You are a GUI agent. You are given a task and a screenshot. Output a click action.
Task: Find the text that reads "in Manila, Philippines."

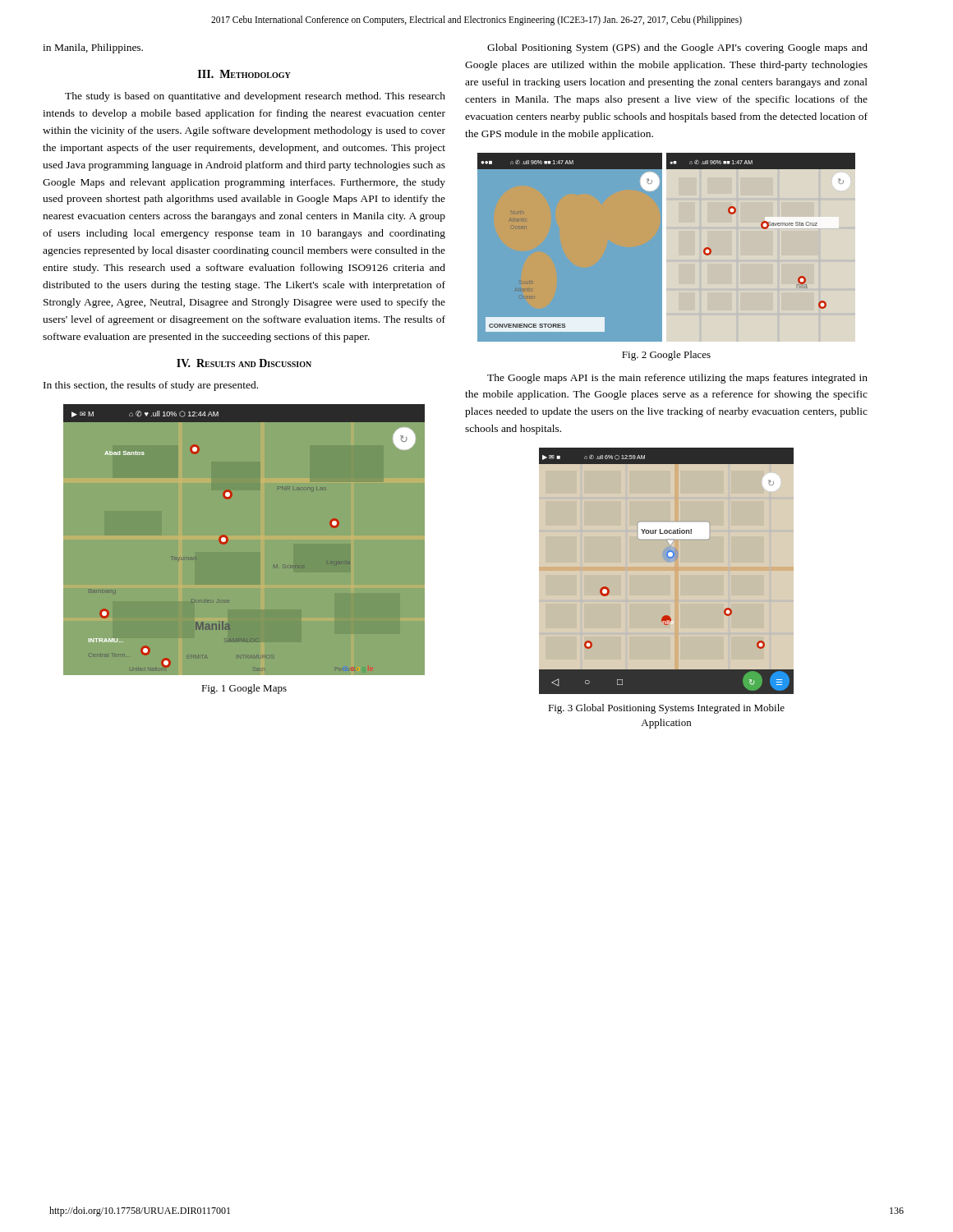[x=93, y=47]
